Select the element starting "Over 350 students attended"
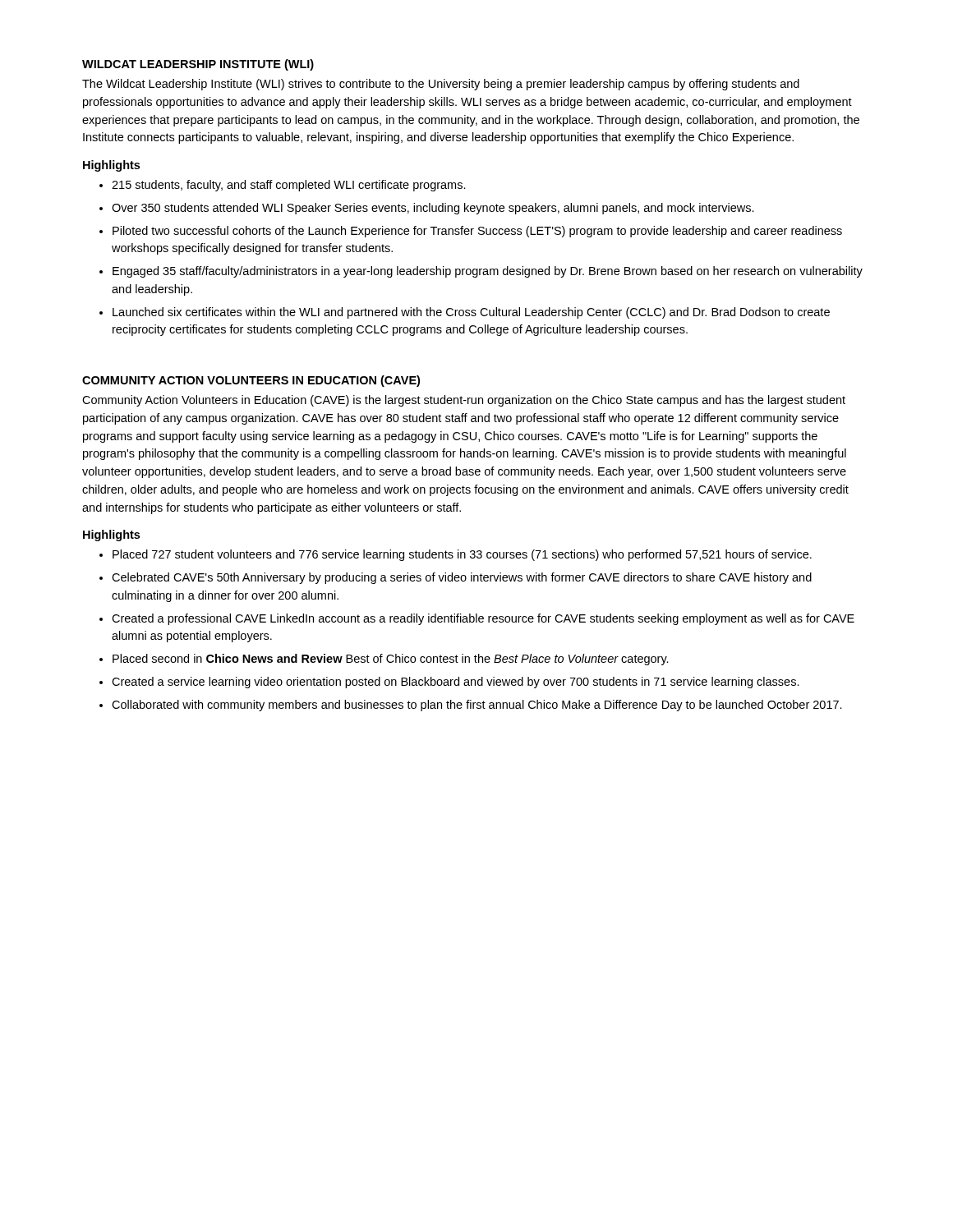The width and height of the screenshot is (953, 1232). [x=476, y=208]
